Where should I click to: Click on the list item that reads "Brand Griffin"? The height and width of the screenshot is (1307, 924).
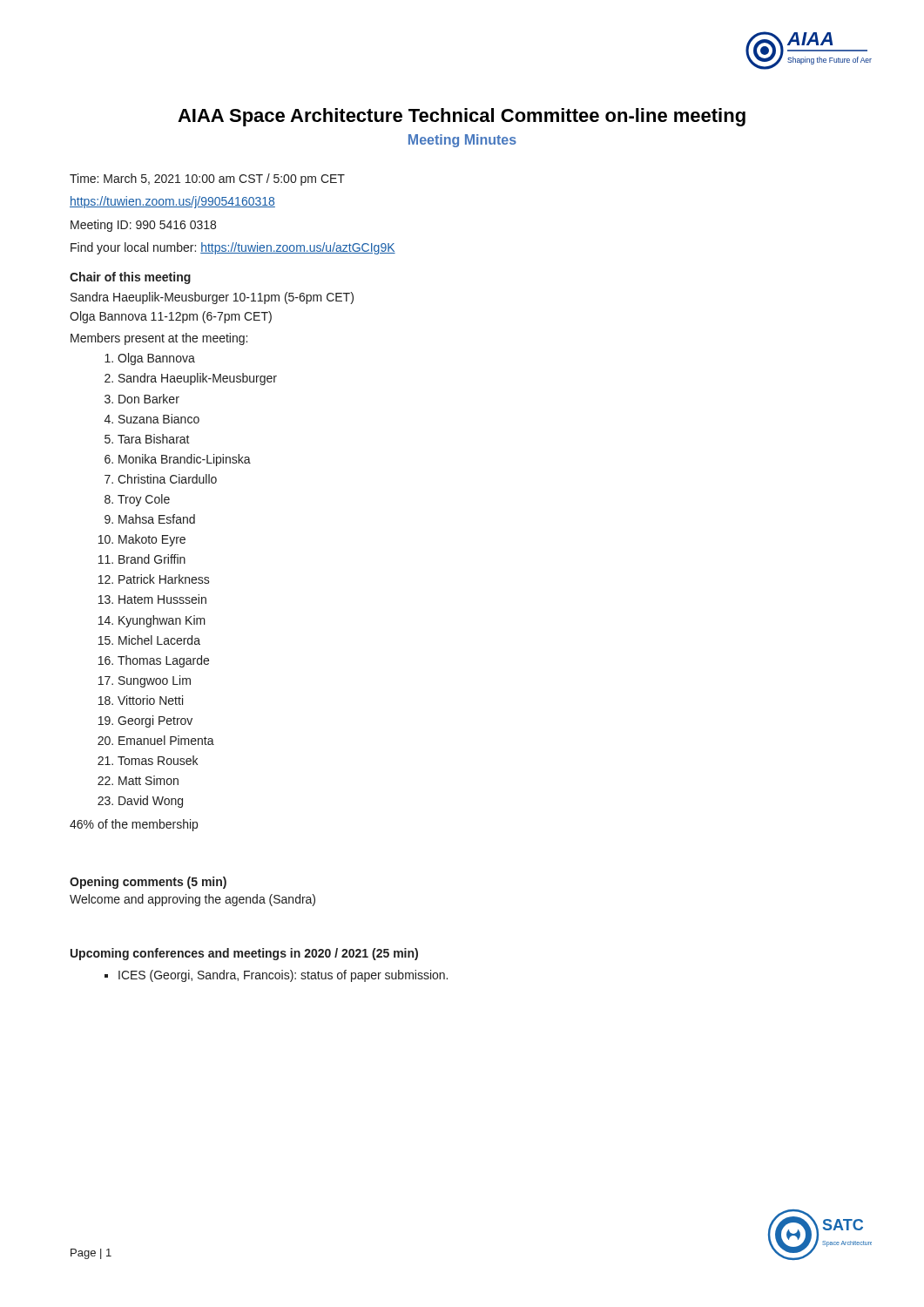152,559
